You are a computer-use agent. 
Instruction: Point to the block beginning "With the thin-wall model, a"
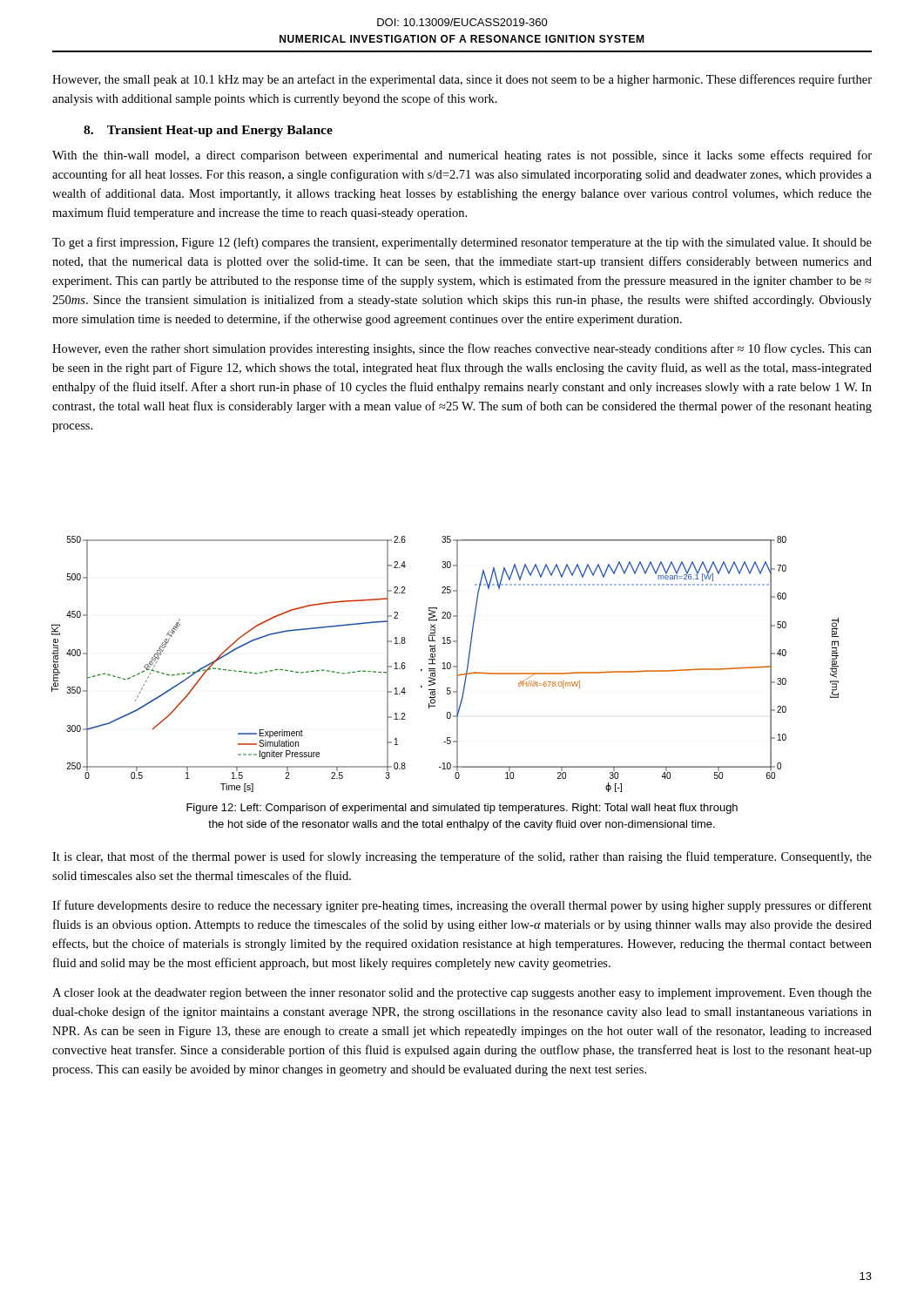point(462,184)
